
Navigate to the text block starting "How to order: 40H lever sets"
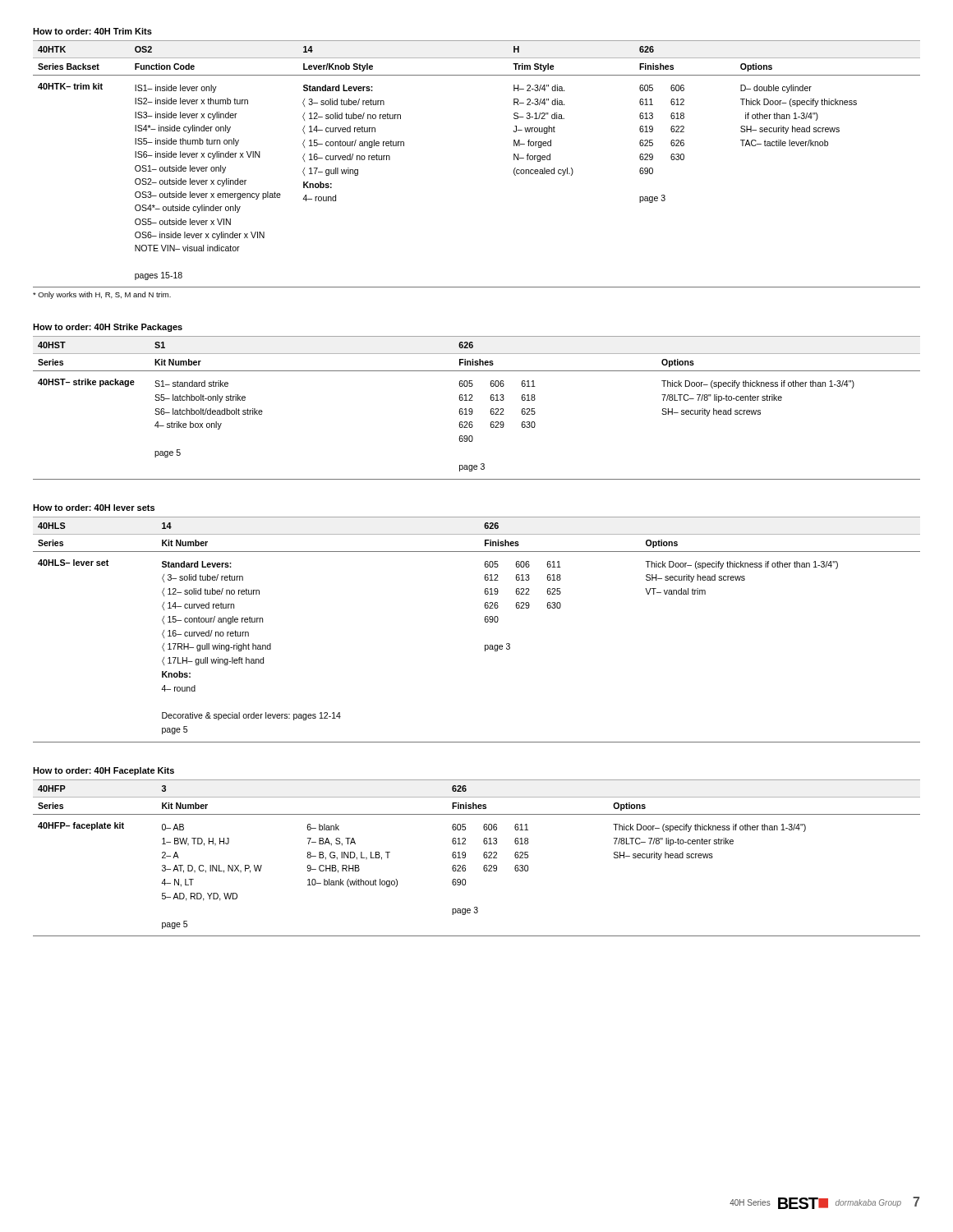tap(94, 507)
